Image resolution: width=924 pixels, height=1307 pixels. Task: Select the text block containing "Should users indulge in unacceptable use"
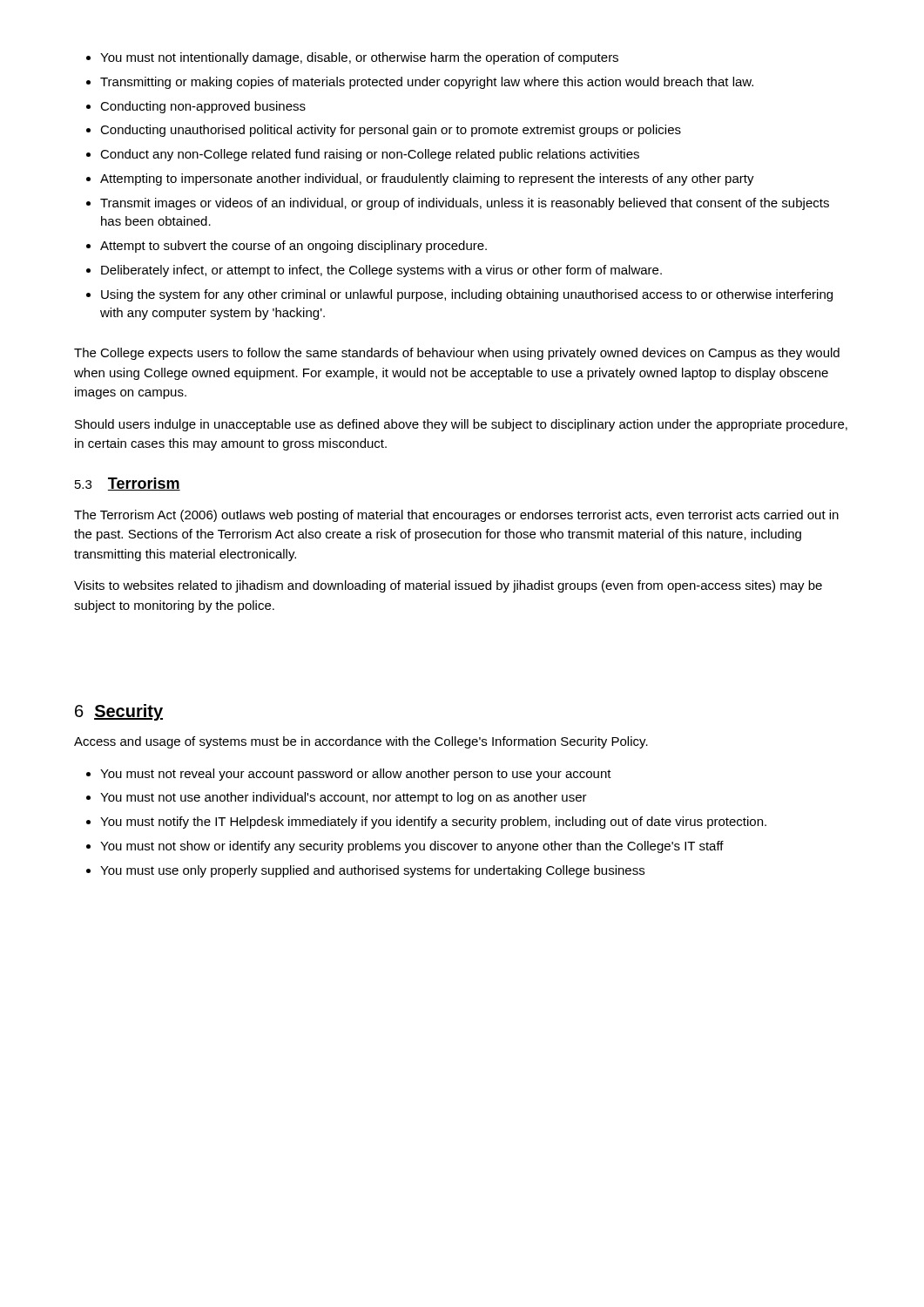click(x=461, y=433)
